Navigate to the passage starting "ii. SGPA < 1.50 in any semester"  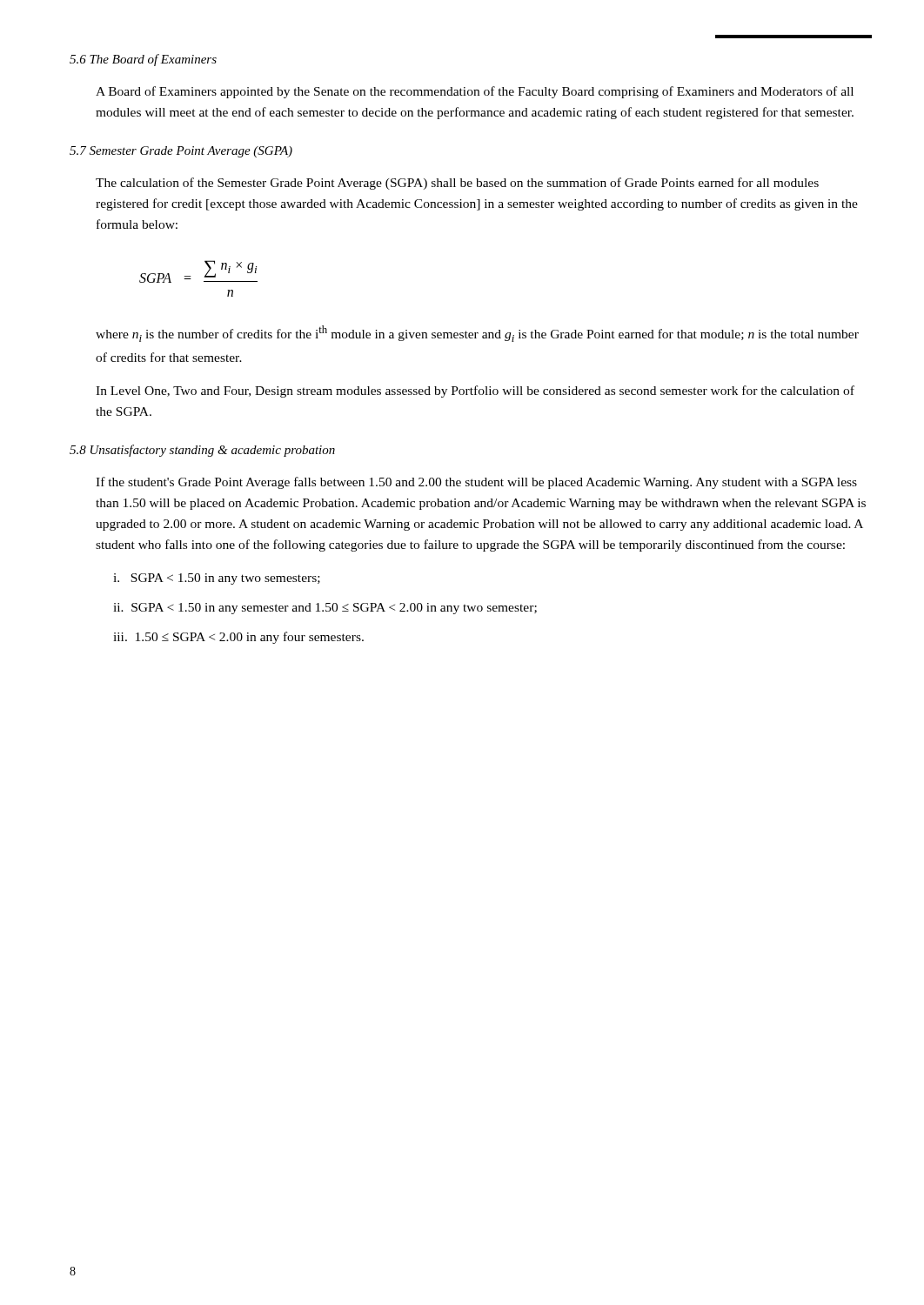[325, 607]
